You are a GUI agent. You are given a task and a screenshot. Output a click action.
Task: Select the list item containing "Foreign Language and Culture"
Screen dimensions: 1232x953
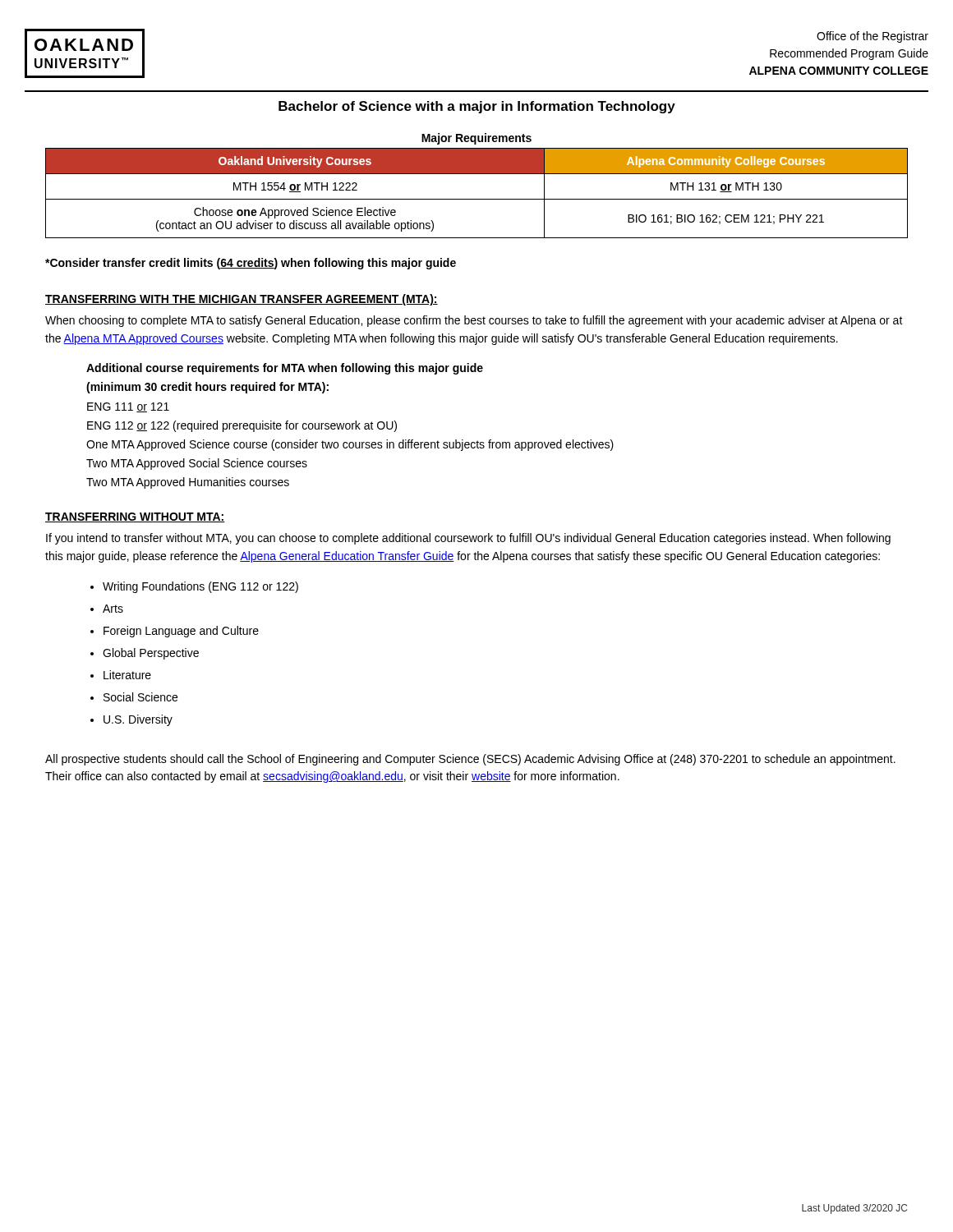[x=181, y=631]
